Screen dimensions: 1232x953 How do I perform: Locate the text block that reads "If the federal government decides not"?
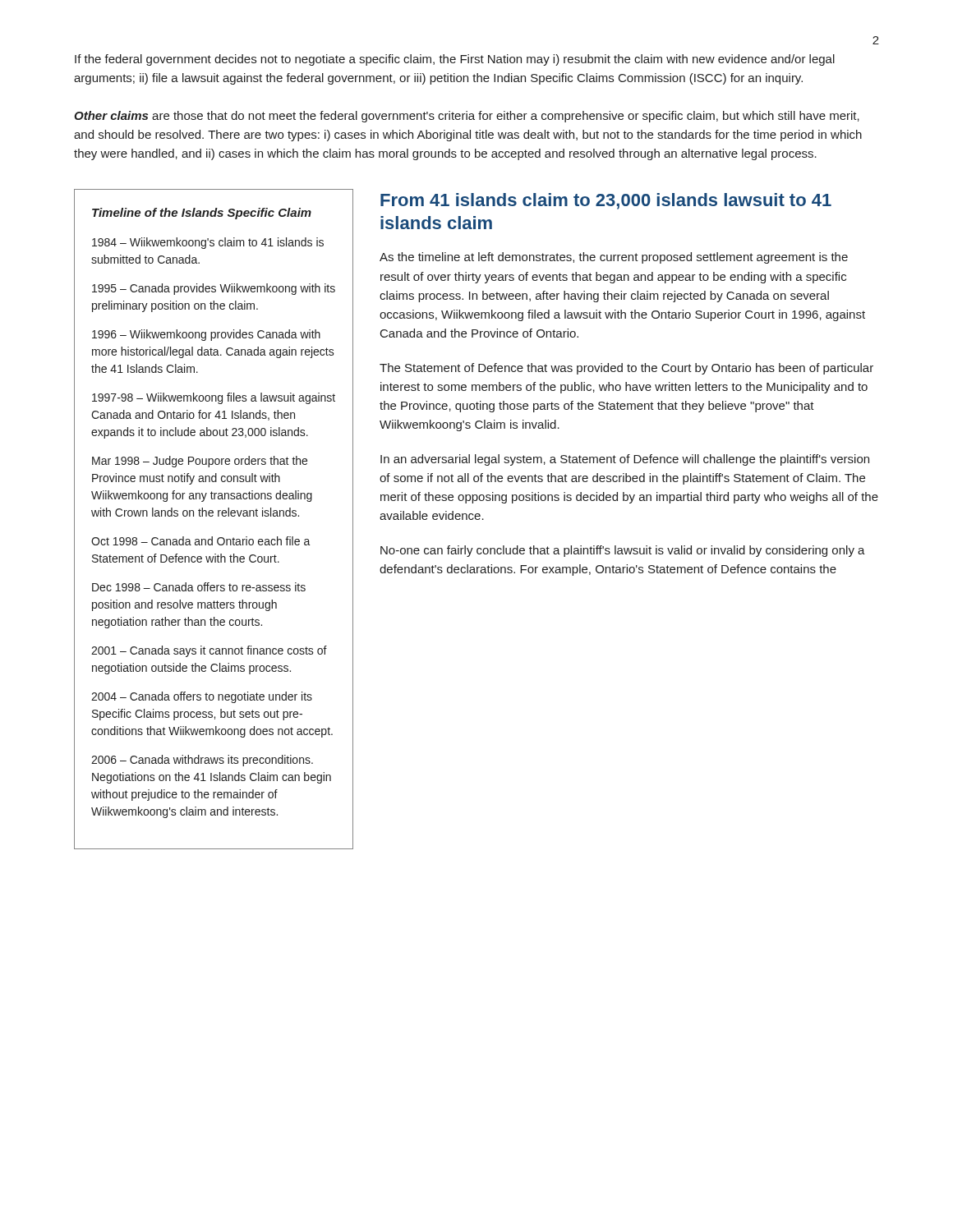[x=454, y=68]
